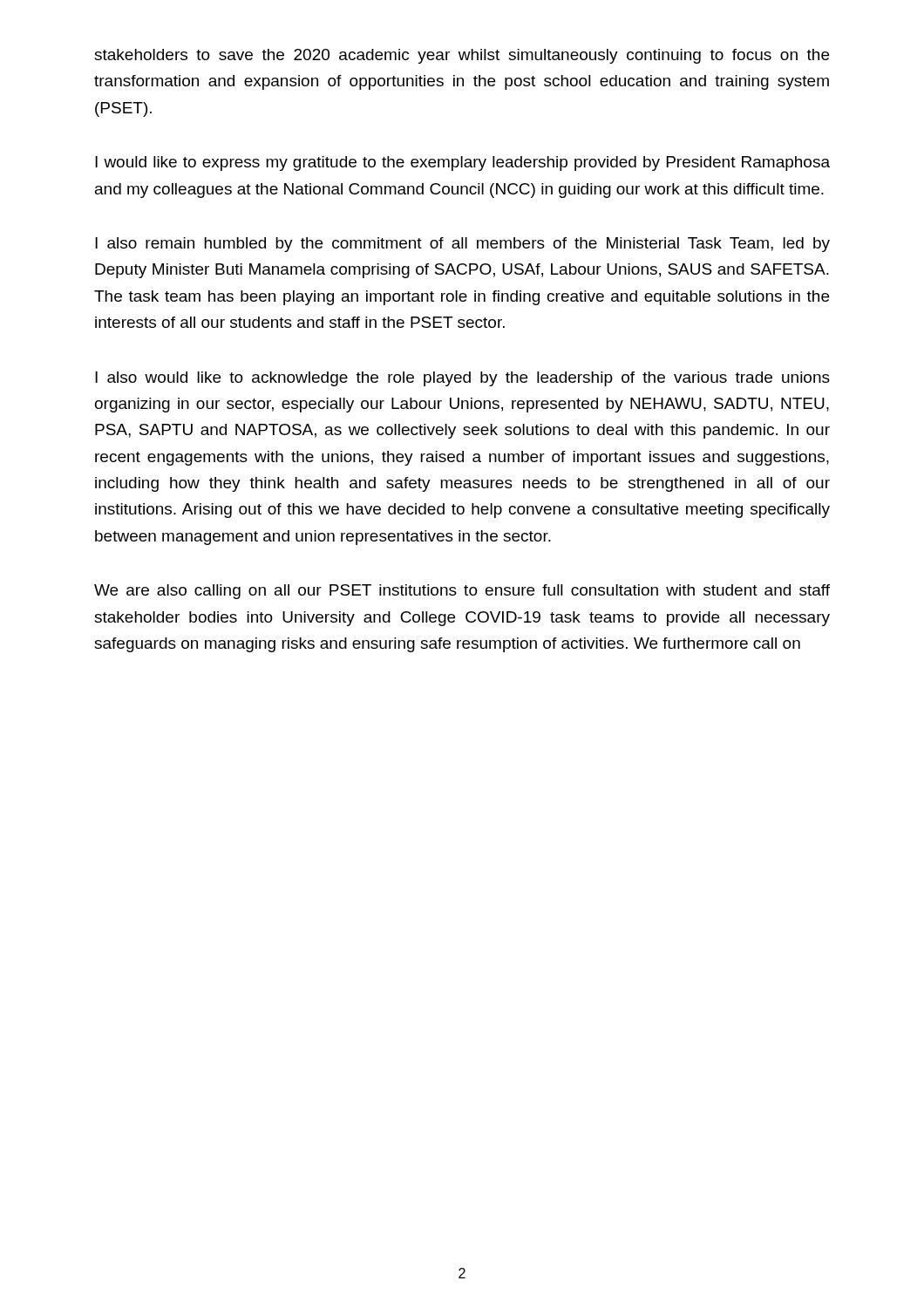Image resolution: width=924 pixels, height=1308 pixels.
Task: Find the text block that says "We are also calling on all our PSET"
Action: pos(462,617)
